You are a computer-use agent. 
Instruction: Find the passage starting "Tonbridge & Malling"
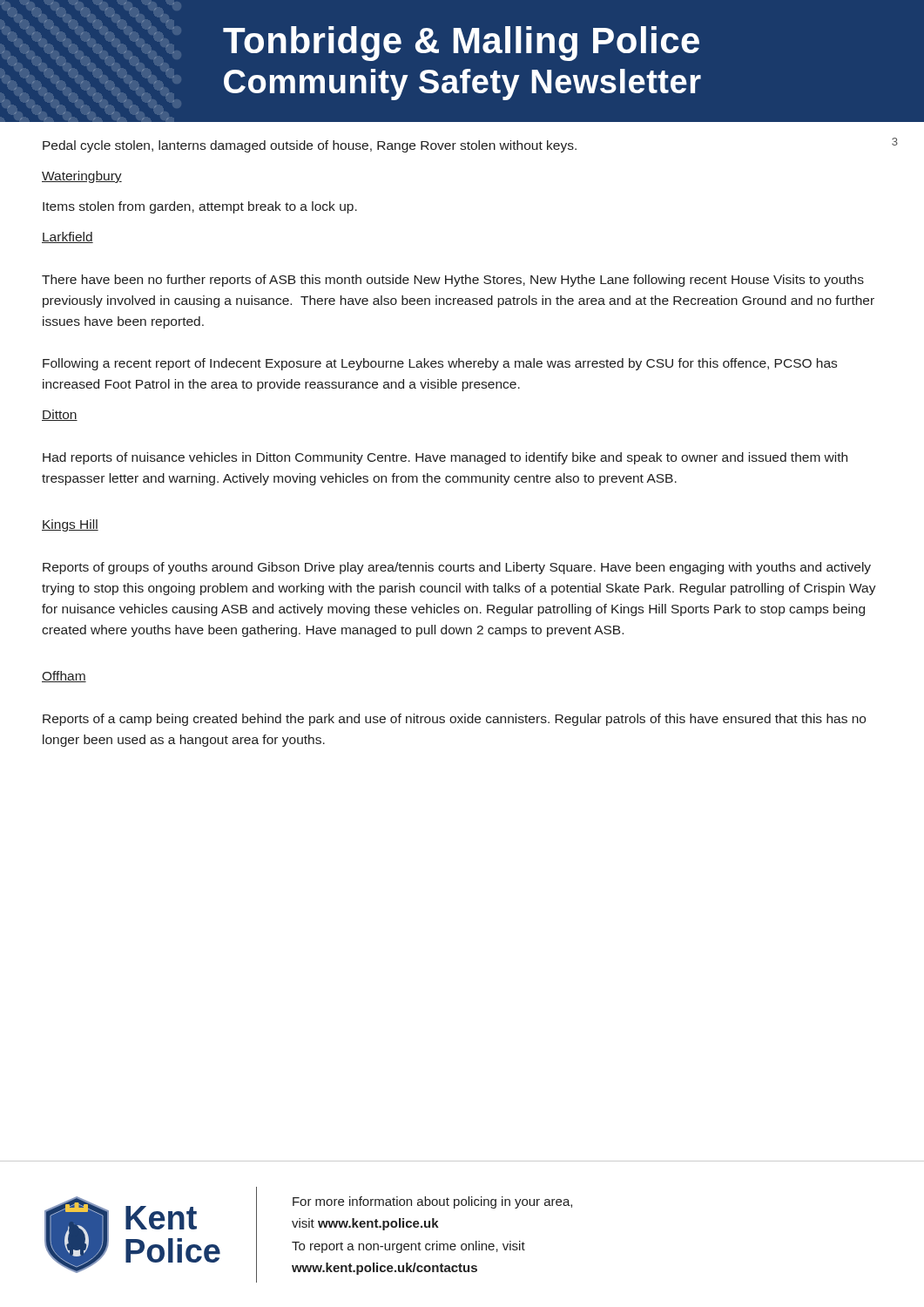point(351,61)
